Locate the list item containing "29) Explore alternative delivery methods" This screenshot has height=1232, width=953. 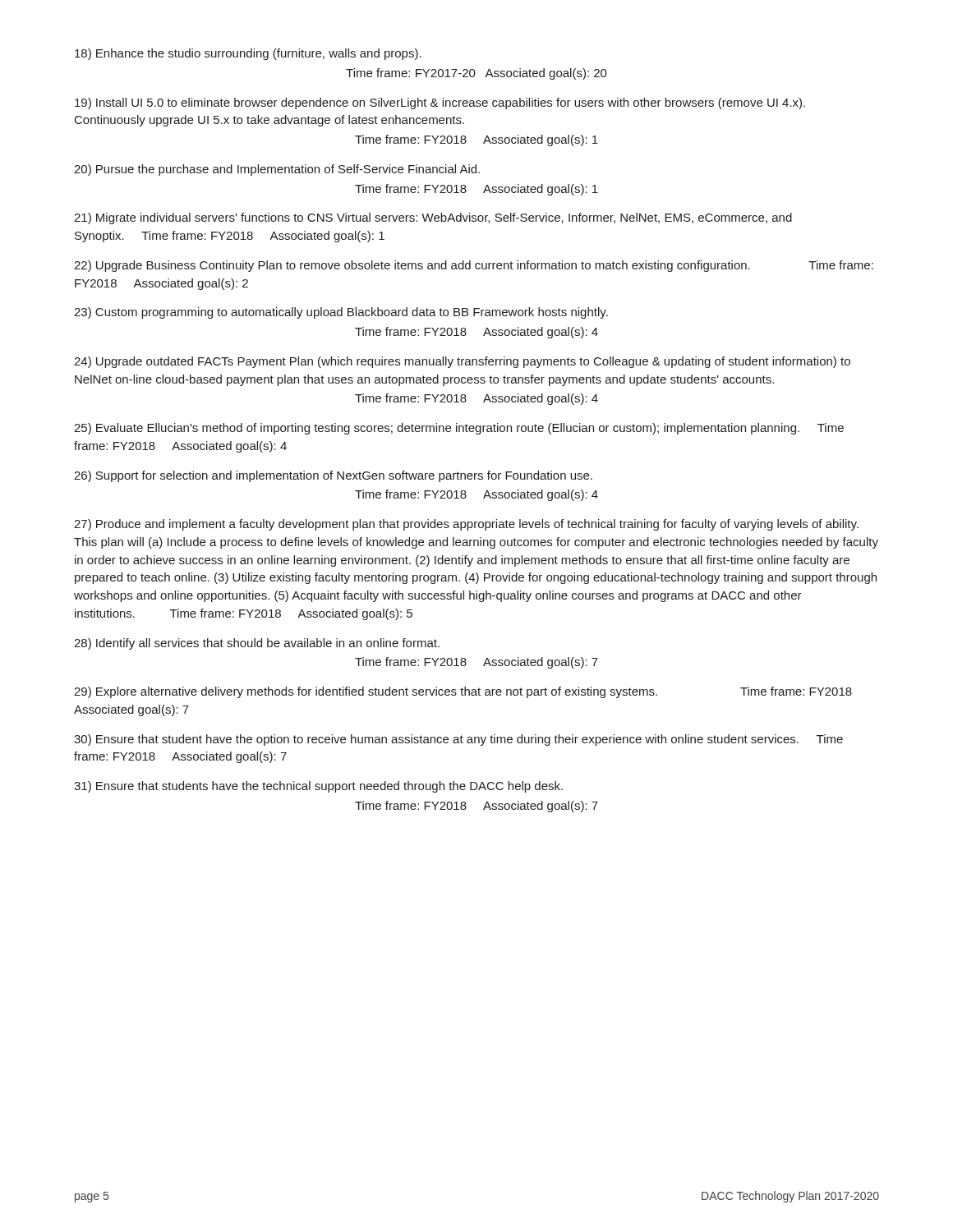(x=470, y=700)
